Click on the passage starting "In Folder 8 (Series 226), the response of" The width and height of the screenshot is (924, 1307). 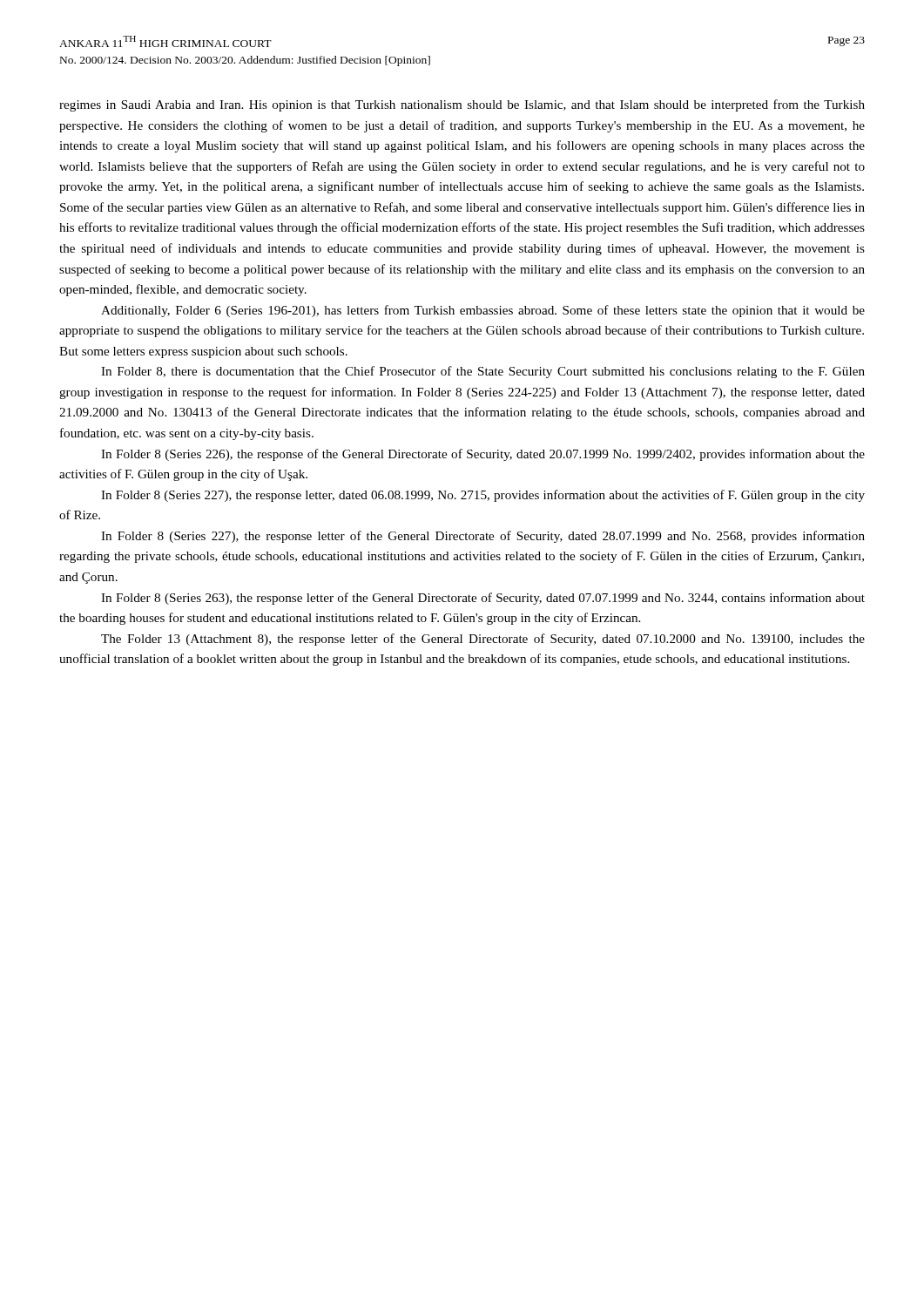click(462, 464)
